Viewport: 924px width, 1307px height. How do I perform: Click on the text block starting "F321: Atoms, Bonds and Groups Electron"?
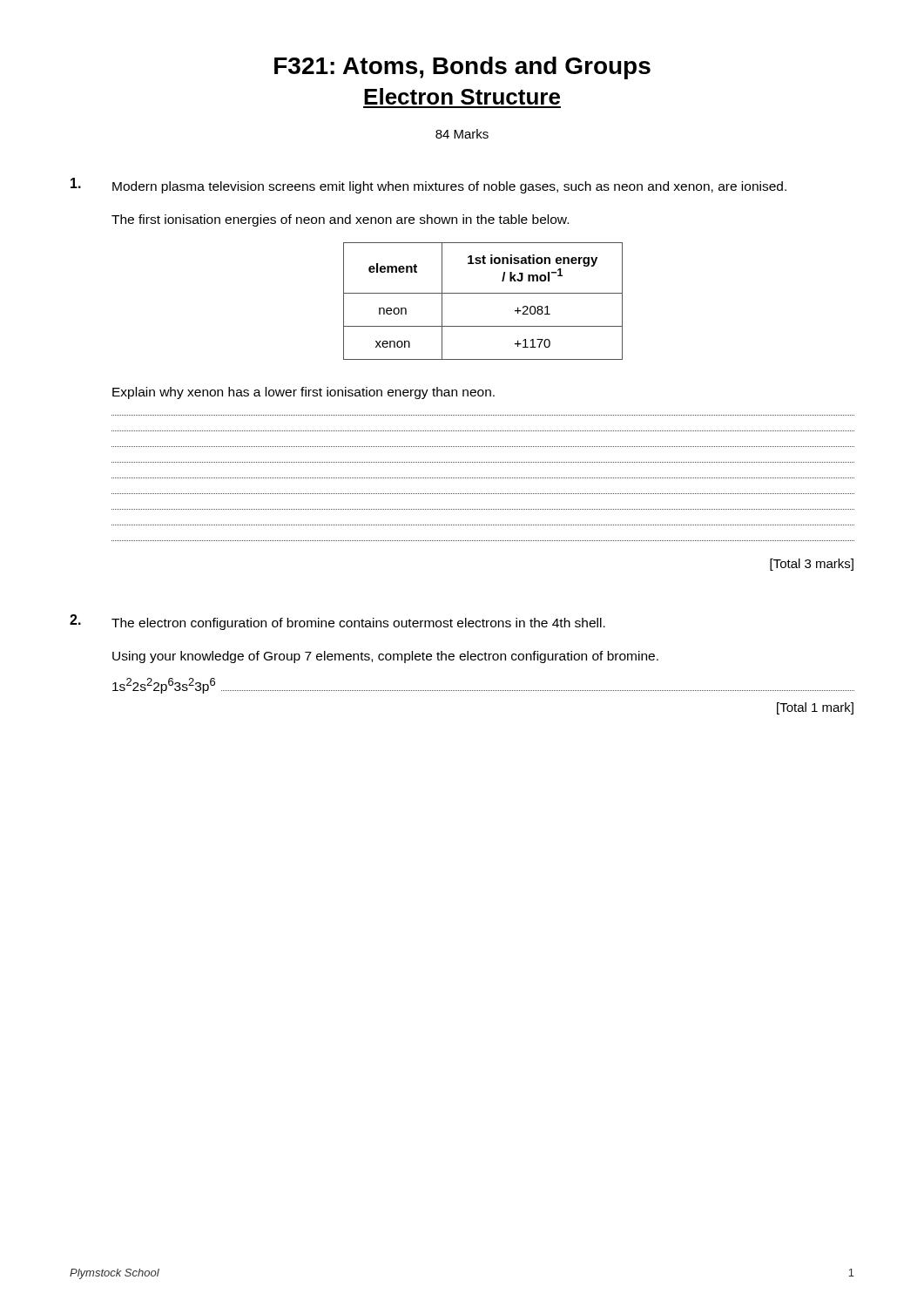462,81
